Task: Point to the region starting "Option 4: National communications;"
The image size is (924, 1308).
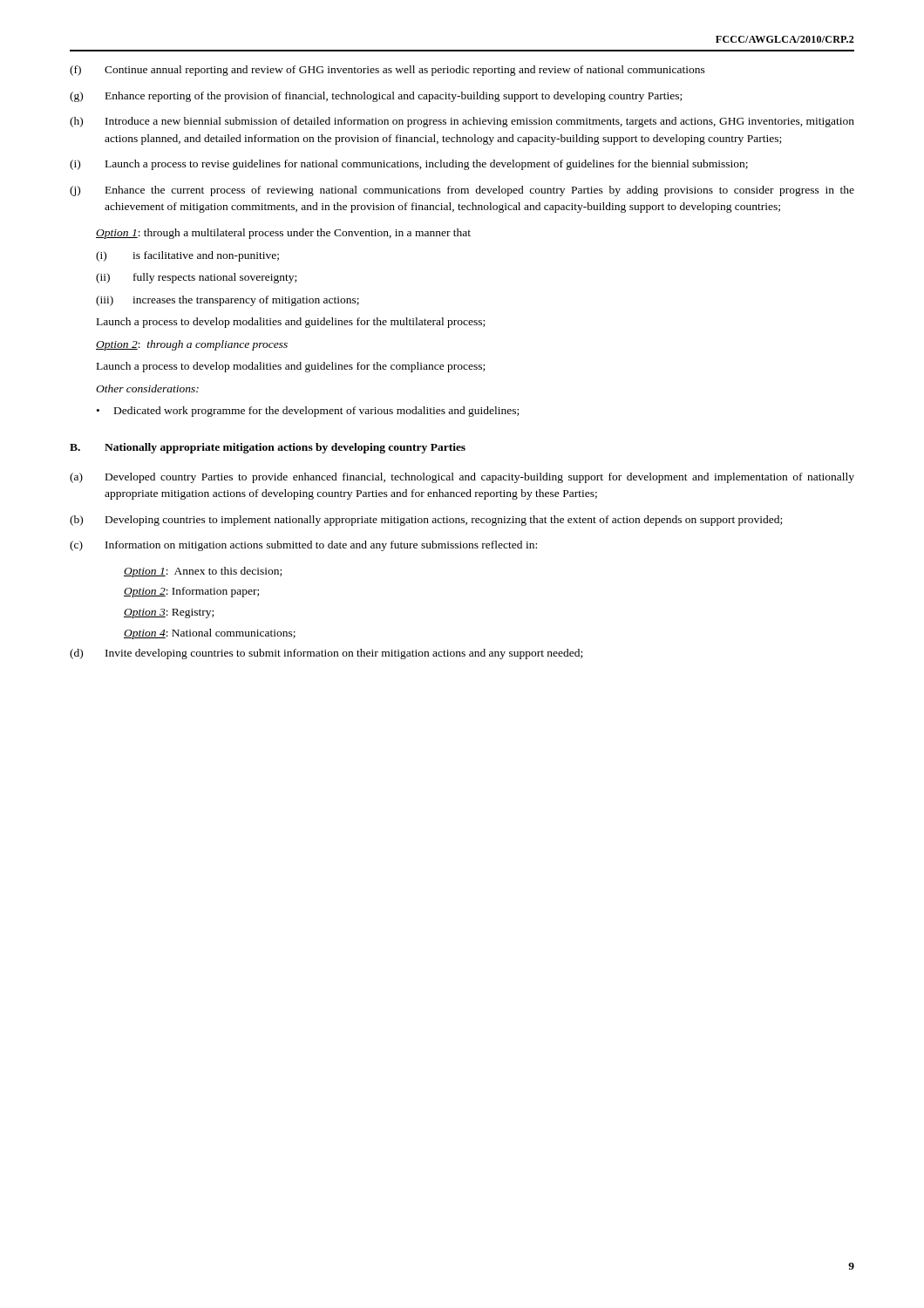Action: pyautogui.click(x=210, y=632)
